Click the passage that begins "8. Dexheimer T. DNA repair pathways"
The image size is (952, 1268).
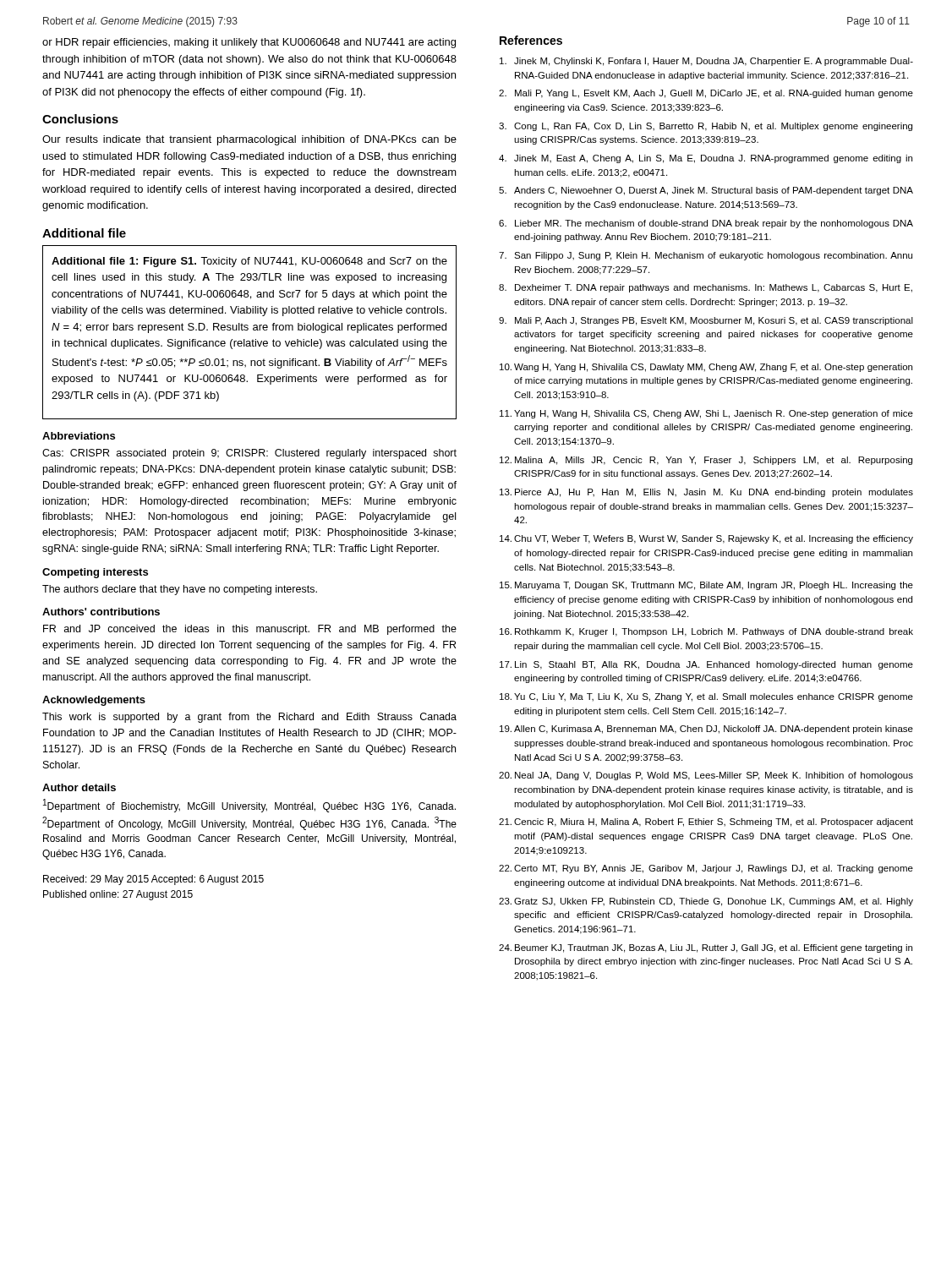(x=706, y=295)
